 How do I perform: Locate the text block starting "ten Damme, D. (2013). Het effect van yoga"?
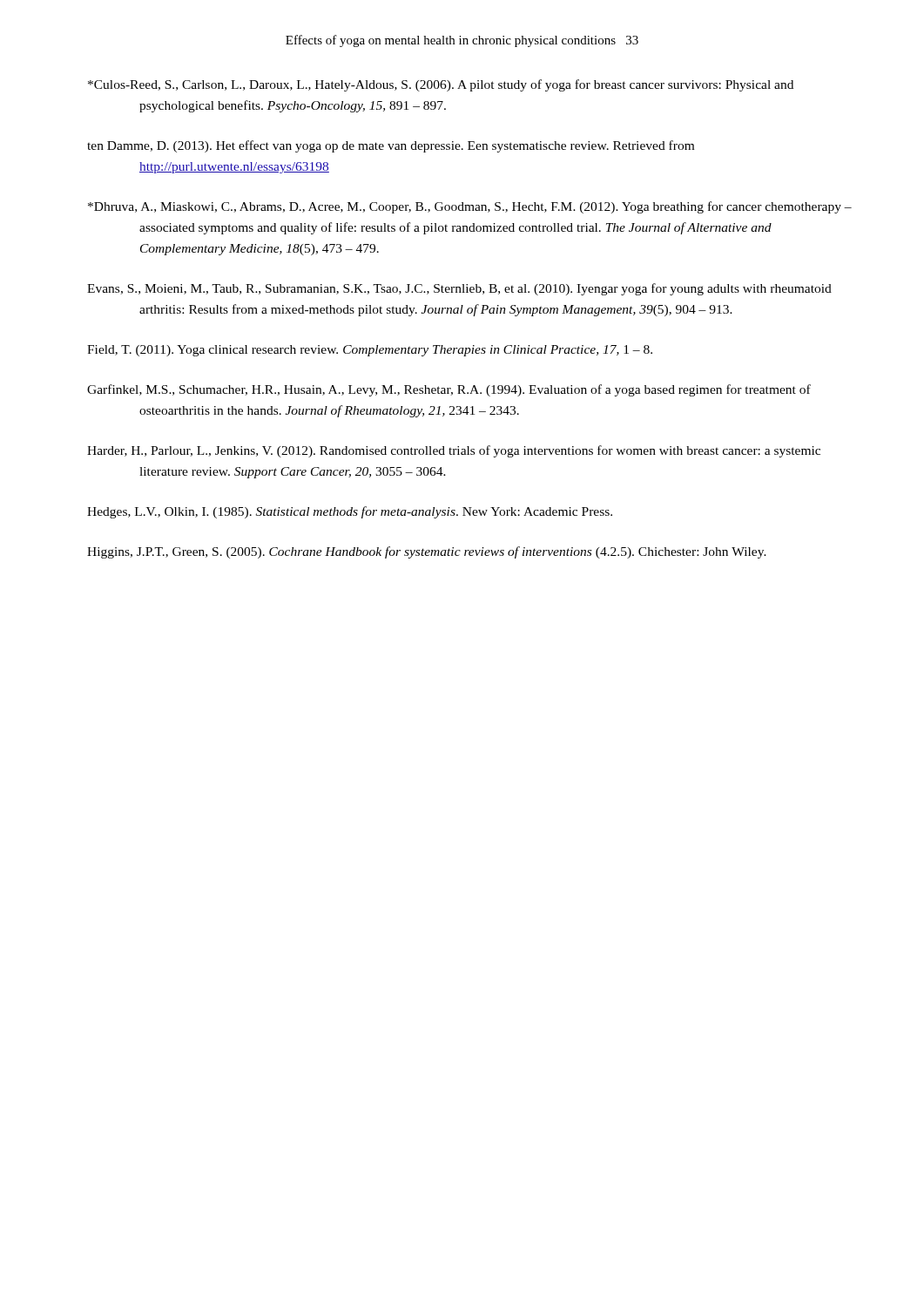click(x=391, y=156)
